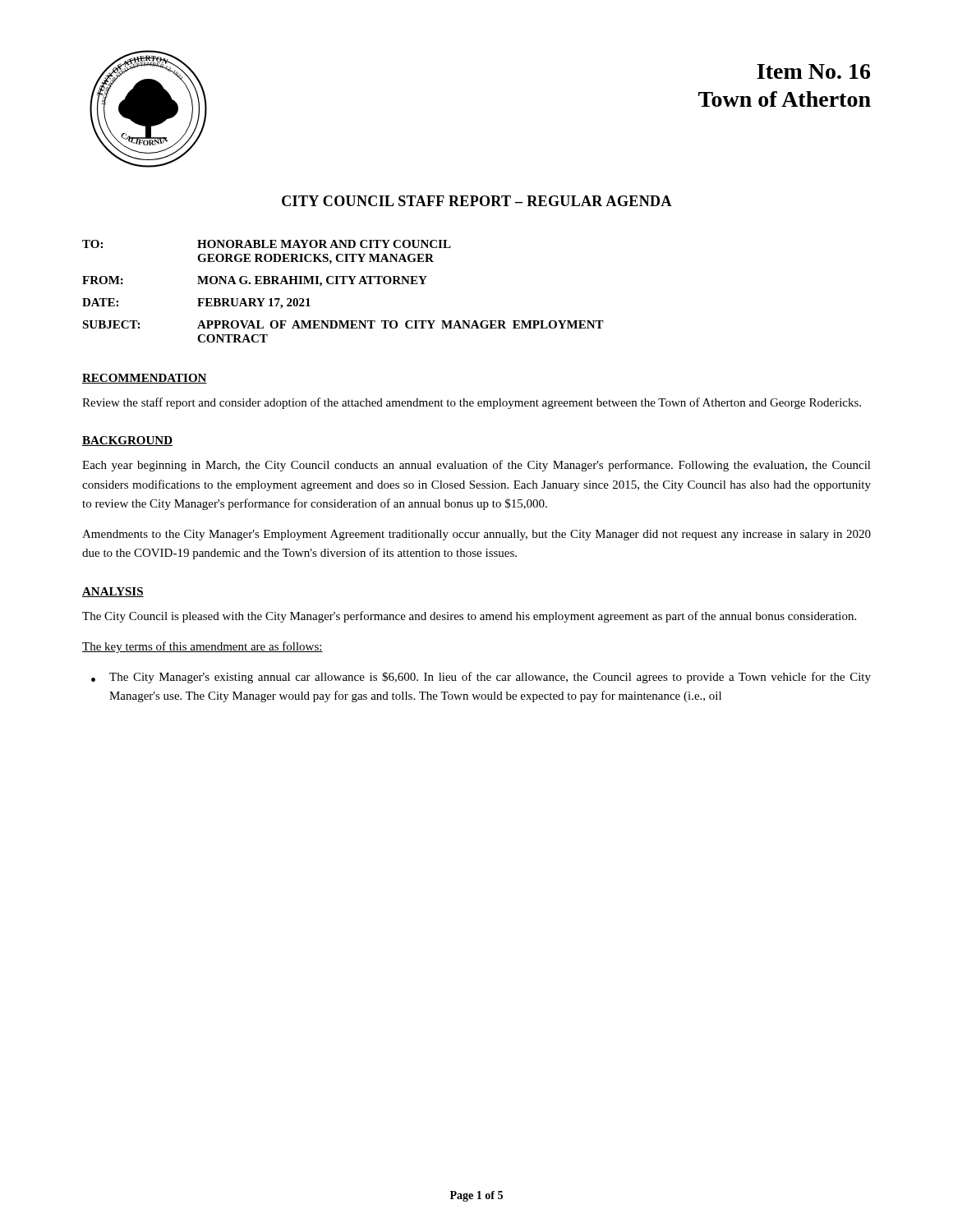Find the block starting "The City Council is pleased"
953x1232 pixels.
point(470,616)
